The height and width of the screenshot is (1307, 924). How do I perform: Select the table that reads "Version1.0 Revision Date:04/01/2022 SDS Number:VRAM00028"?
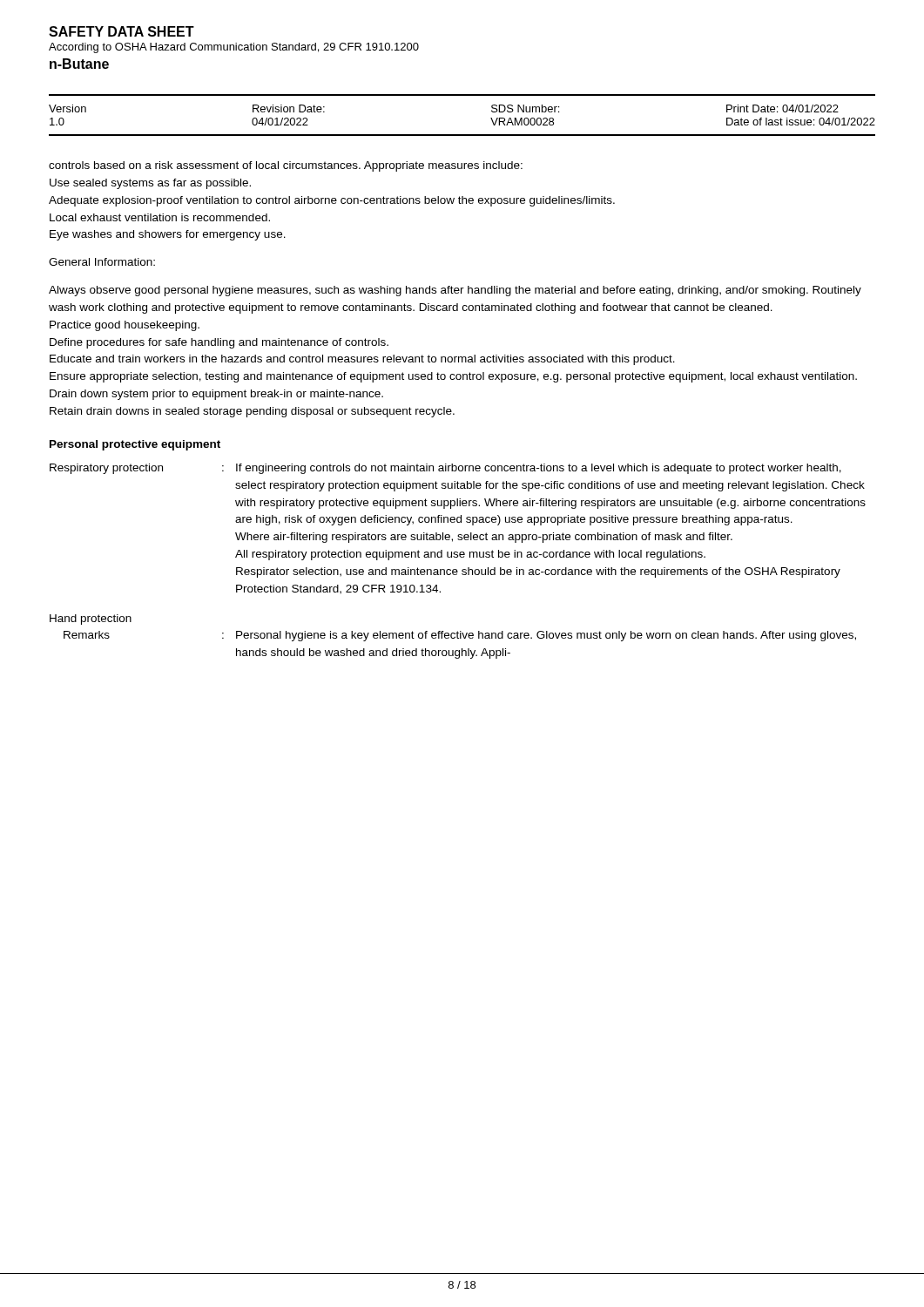462,115
